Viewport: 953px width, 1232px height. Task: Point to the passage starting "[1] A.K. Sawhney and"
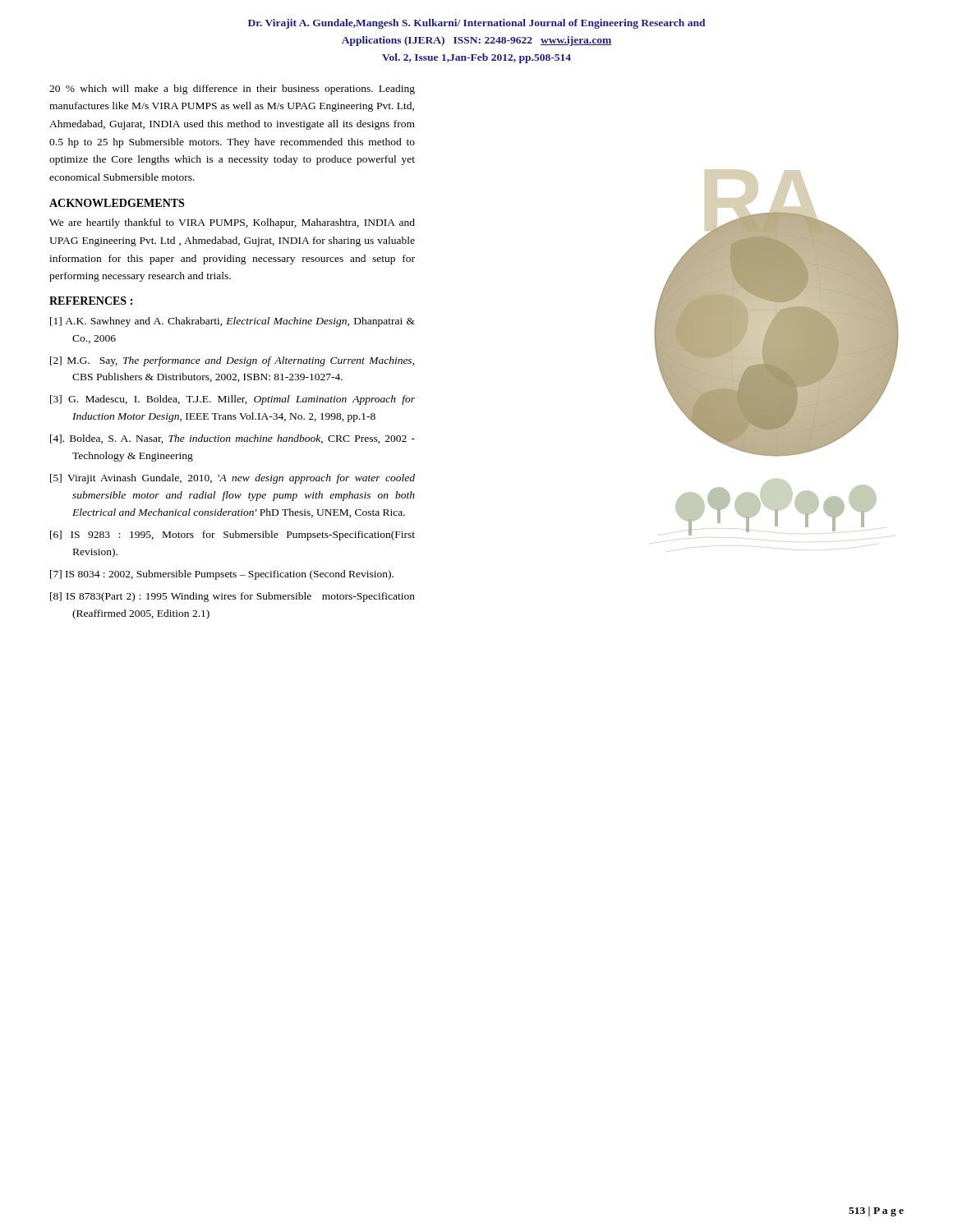pos(232,329)
